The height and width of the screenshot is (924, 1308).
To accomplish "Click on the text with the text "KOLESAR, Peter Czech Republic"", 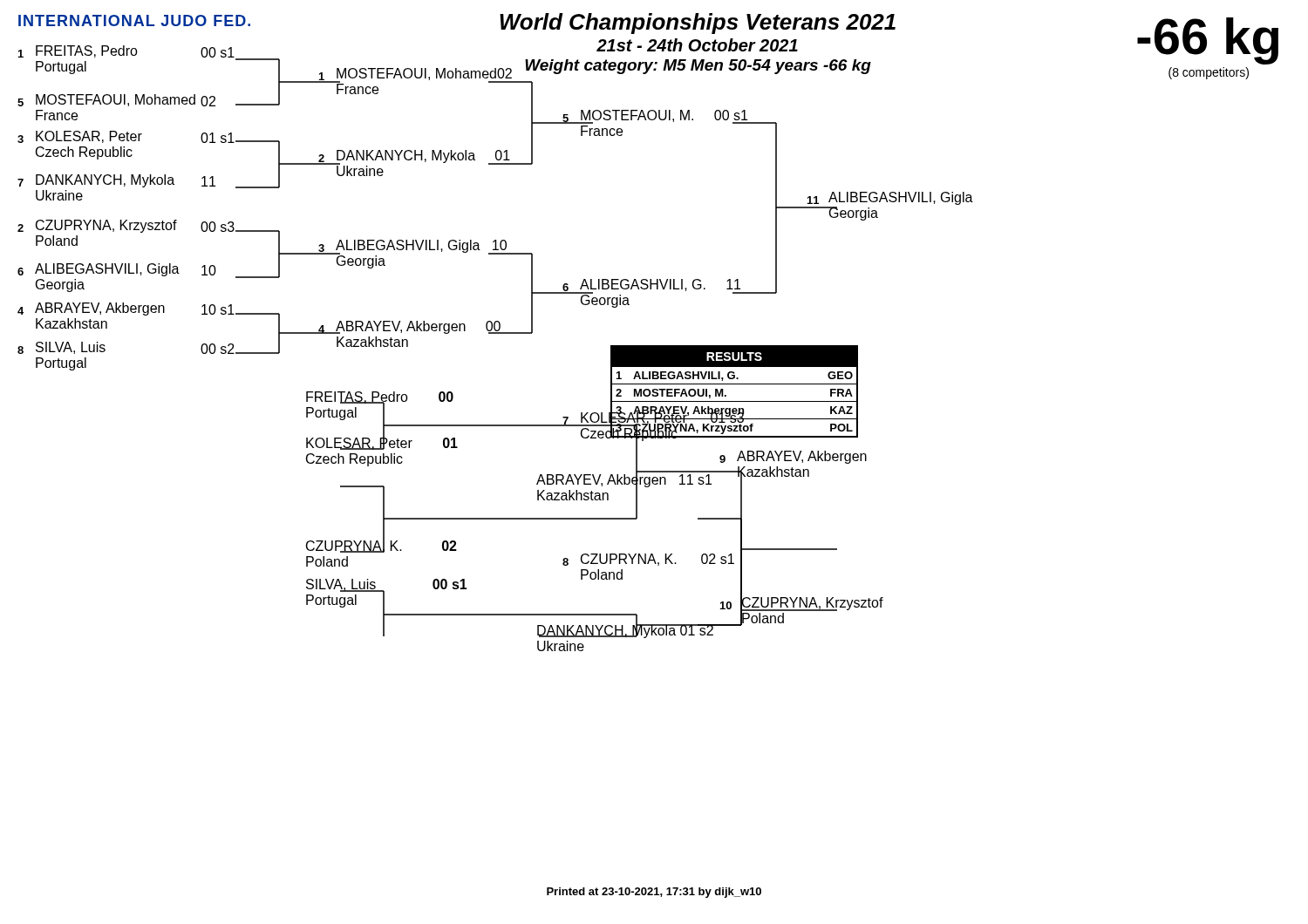I will click(x=88, y=145).
